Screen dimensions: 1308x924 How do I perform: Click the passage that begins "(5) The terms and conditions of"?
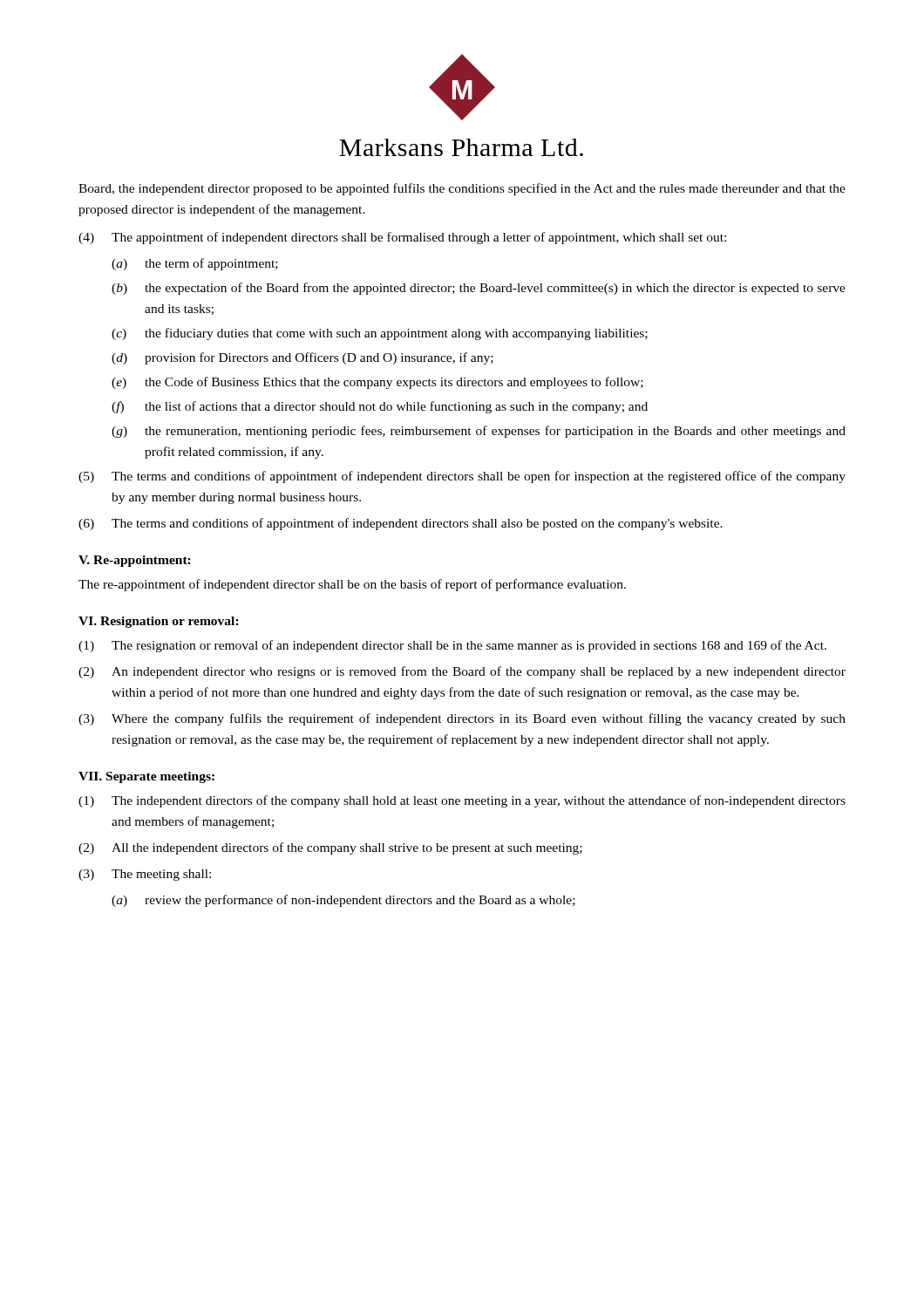pyautogui.click(x=462, y=487)
